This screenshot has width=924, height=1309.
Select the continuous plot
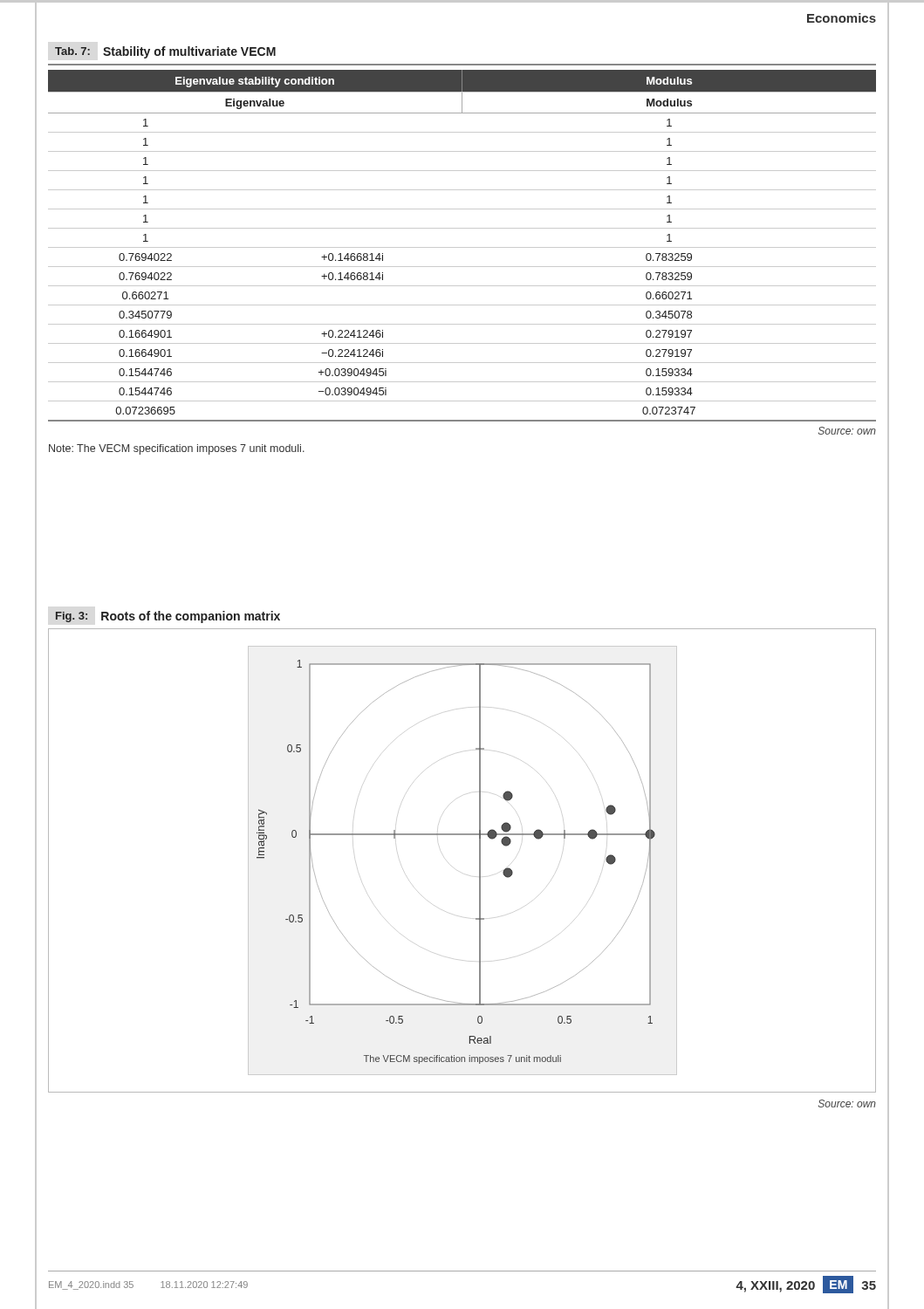point(462,860)
